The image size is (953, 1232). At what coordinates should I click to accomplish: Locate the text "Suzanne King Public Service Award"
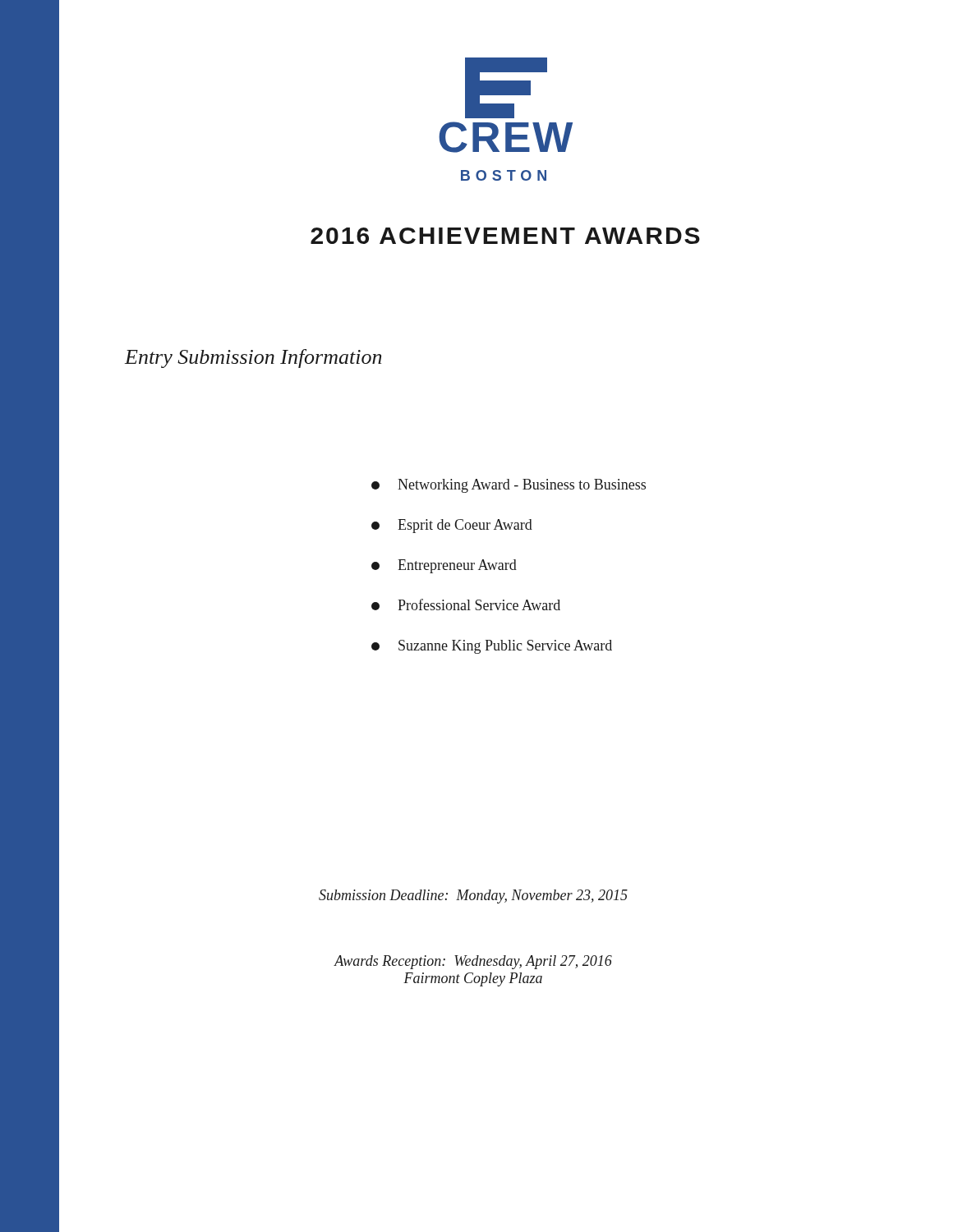(509, 646)
